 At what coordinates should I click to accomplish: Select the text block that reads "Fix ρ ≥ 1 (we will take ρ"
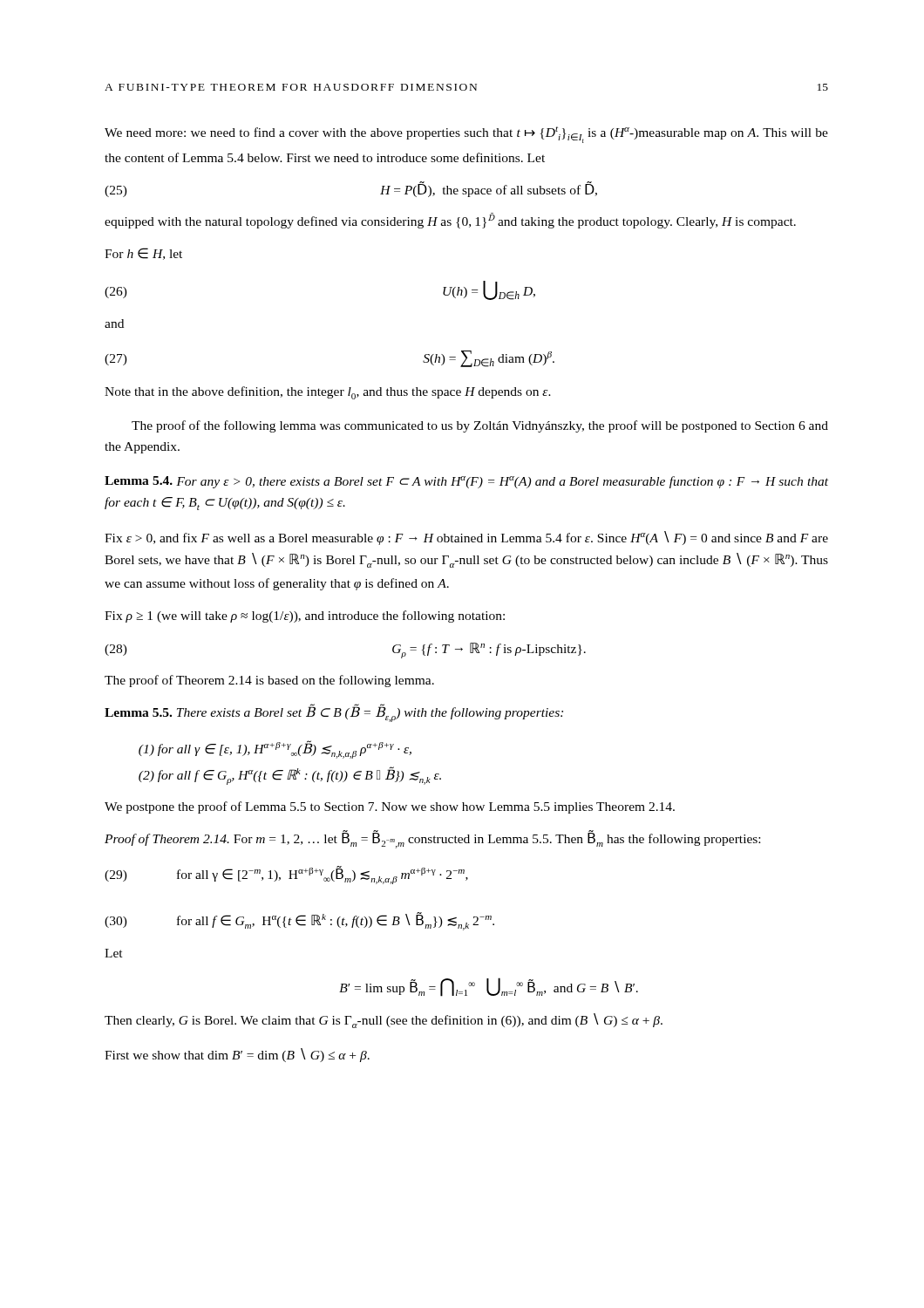(x=305, y=615)
